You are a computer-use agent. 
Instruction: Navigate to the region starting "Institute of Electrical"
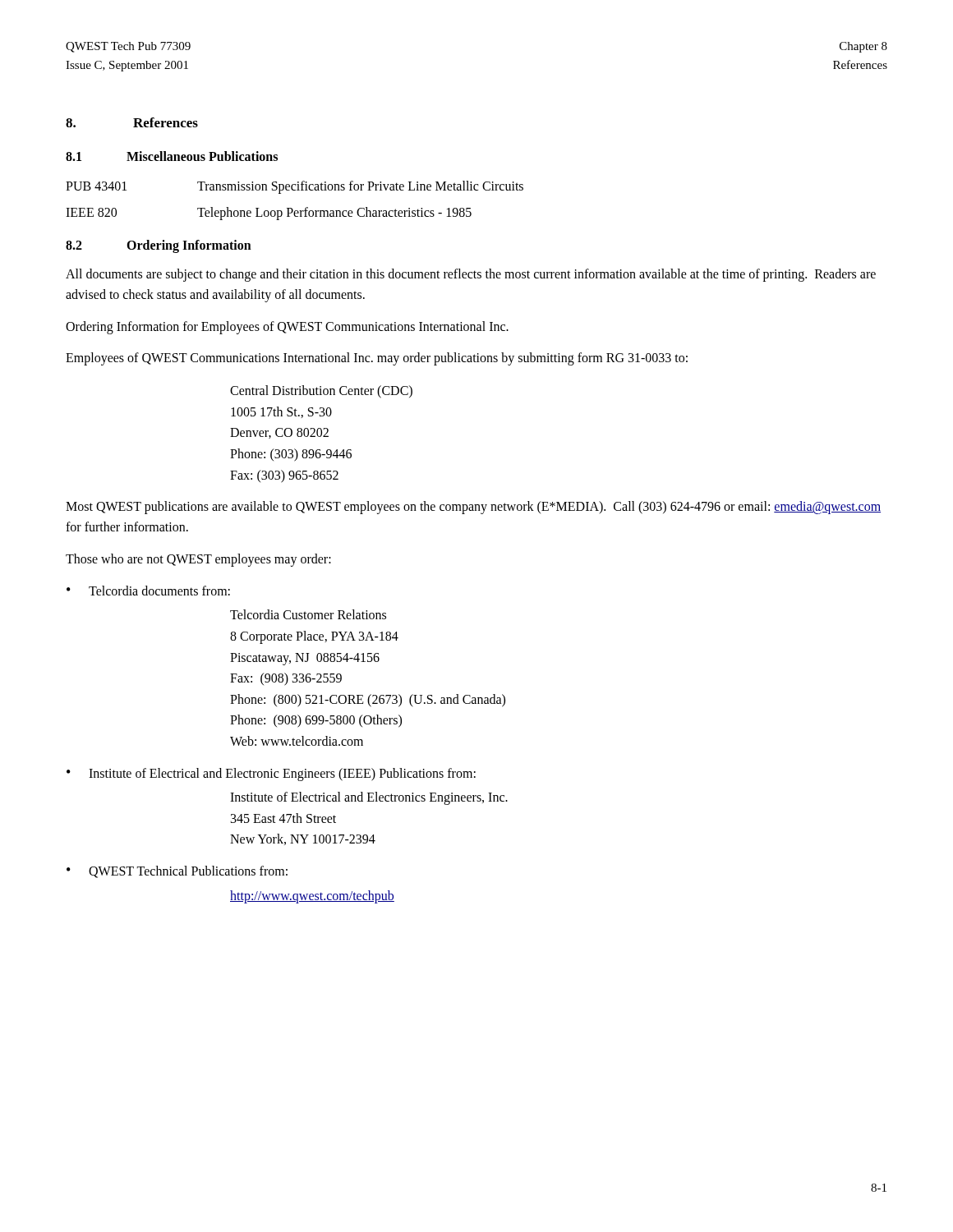click(x=369, y=798)
